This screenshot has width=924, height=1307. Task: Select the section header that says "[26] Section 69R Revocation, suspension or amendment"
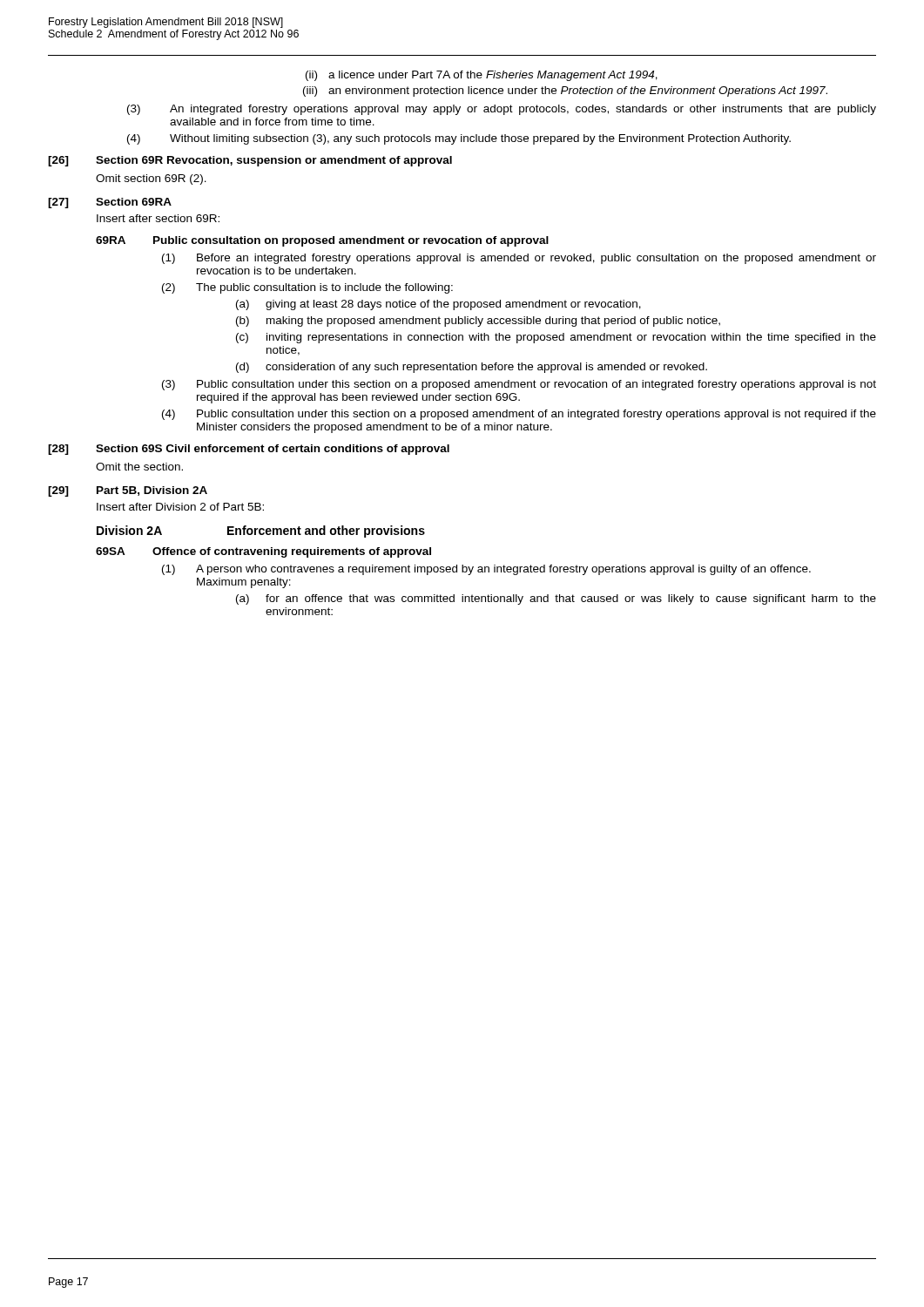[x=462, y=160]
